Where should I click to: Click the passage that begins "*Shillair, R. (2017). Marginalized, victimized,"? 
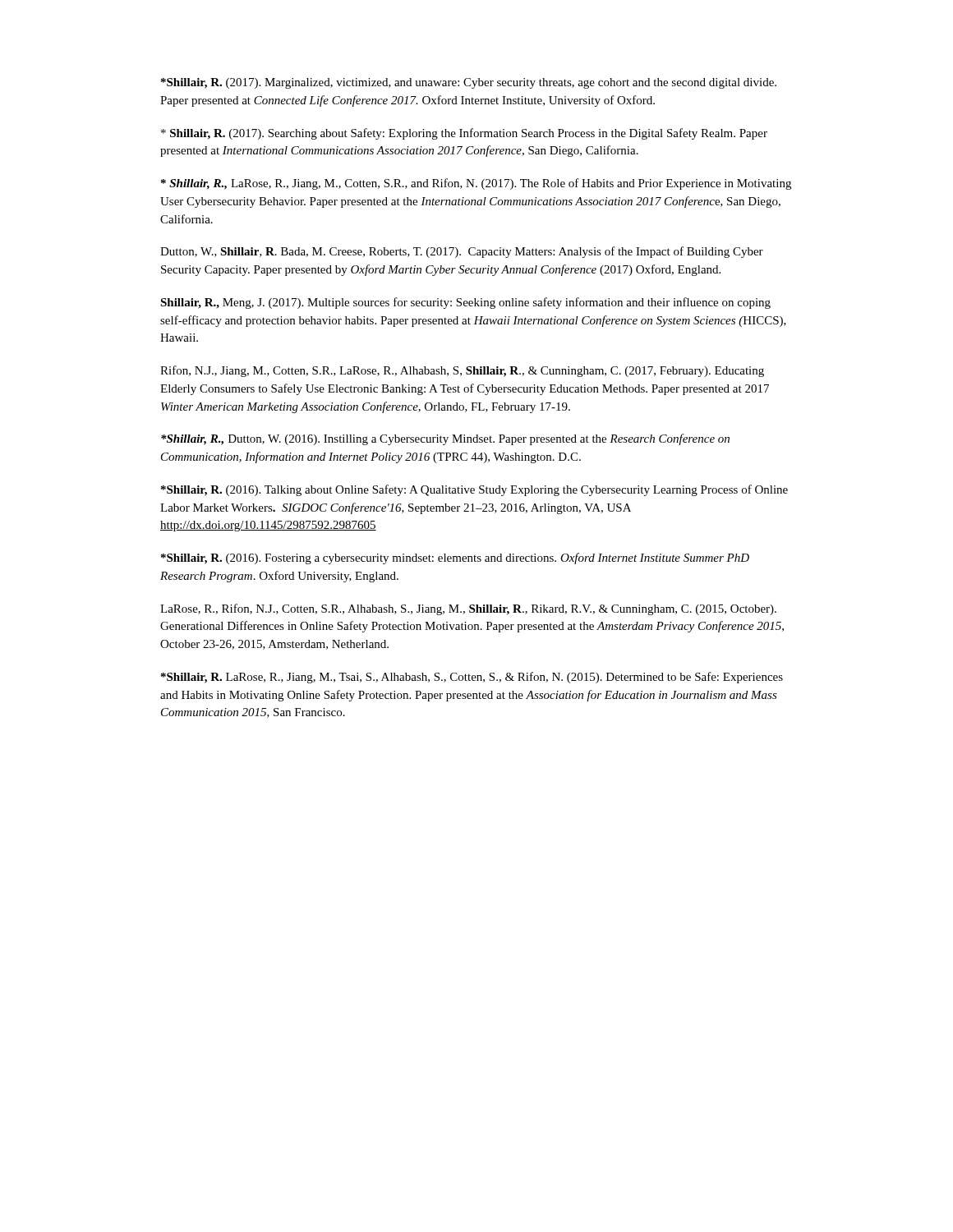469,91
